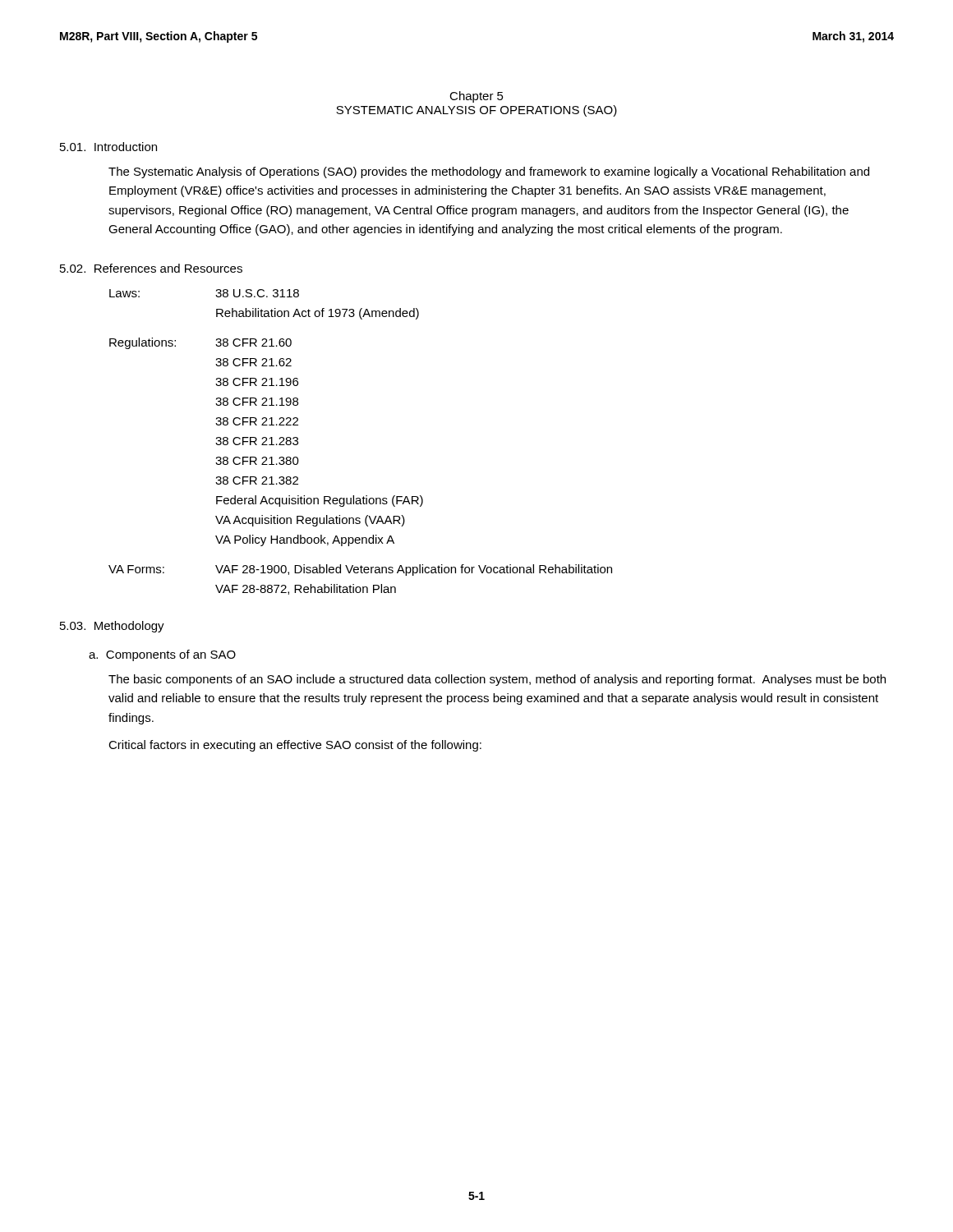Find the section header that says "a. Components of an SAO"
The height and width of the screenshot is (1232, 953).
click(x=162, y=654)
